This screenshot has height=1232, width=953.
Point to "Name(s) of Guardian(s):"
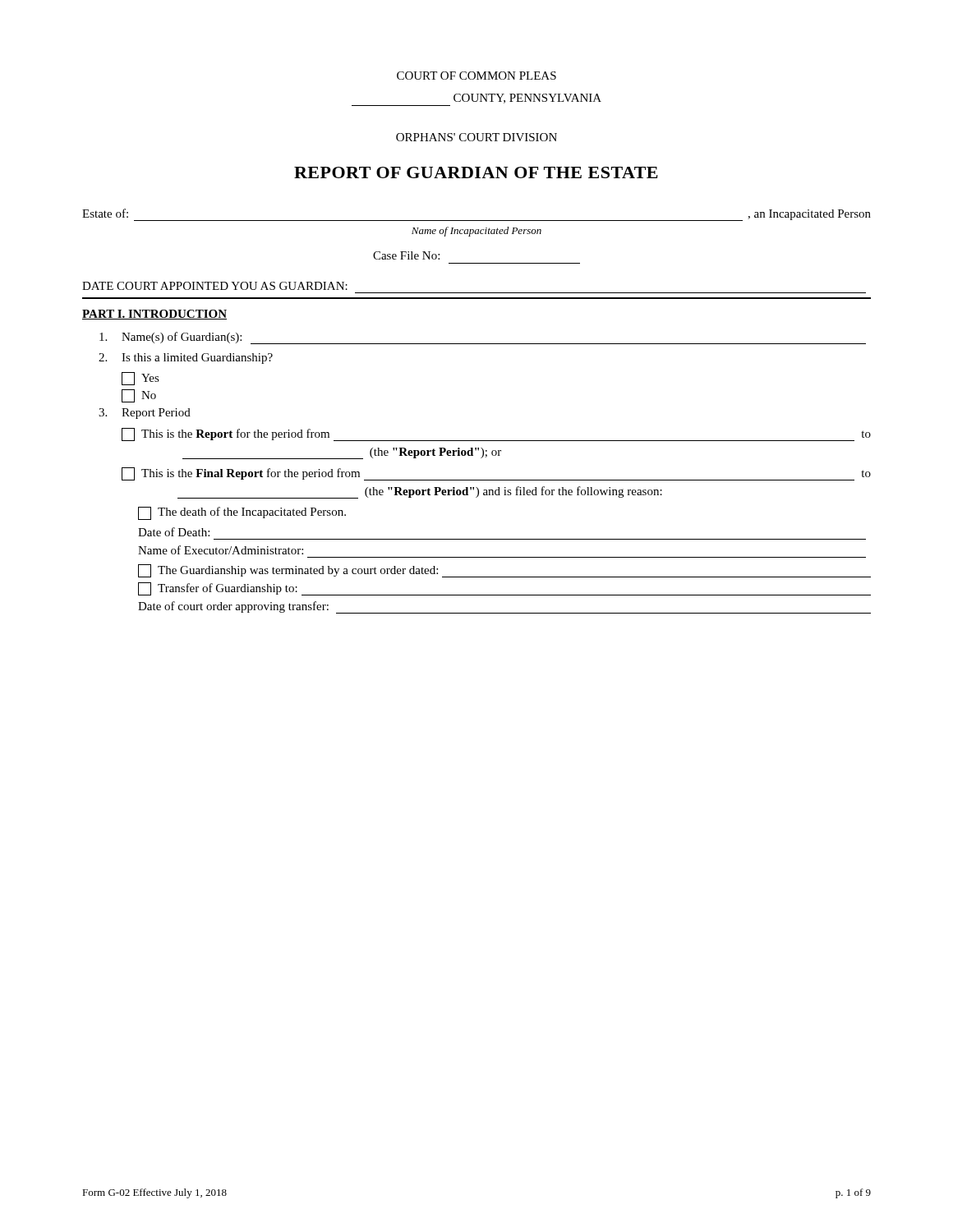click(x=482, y=337)
